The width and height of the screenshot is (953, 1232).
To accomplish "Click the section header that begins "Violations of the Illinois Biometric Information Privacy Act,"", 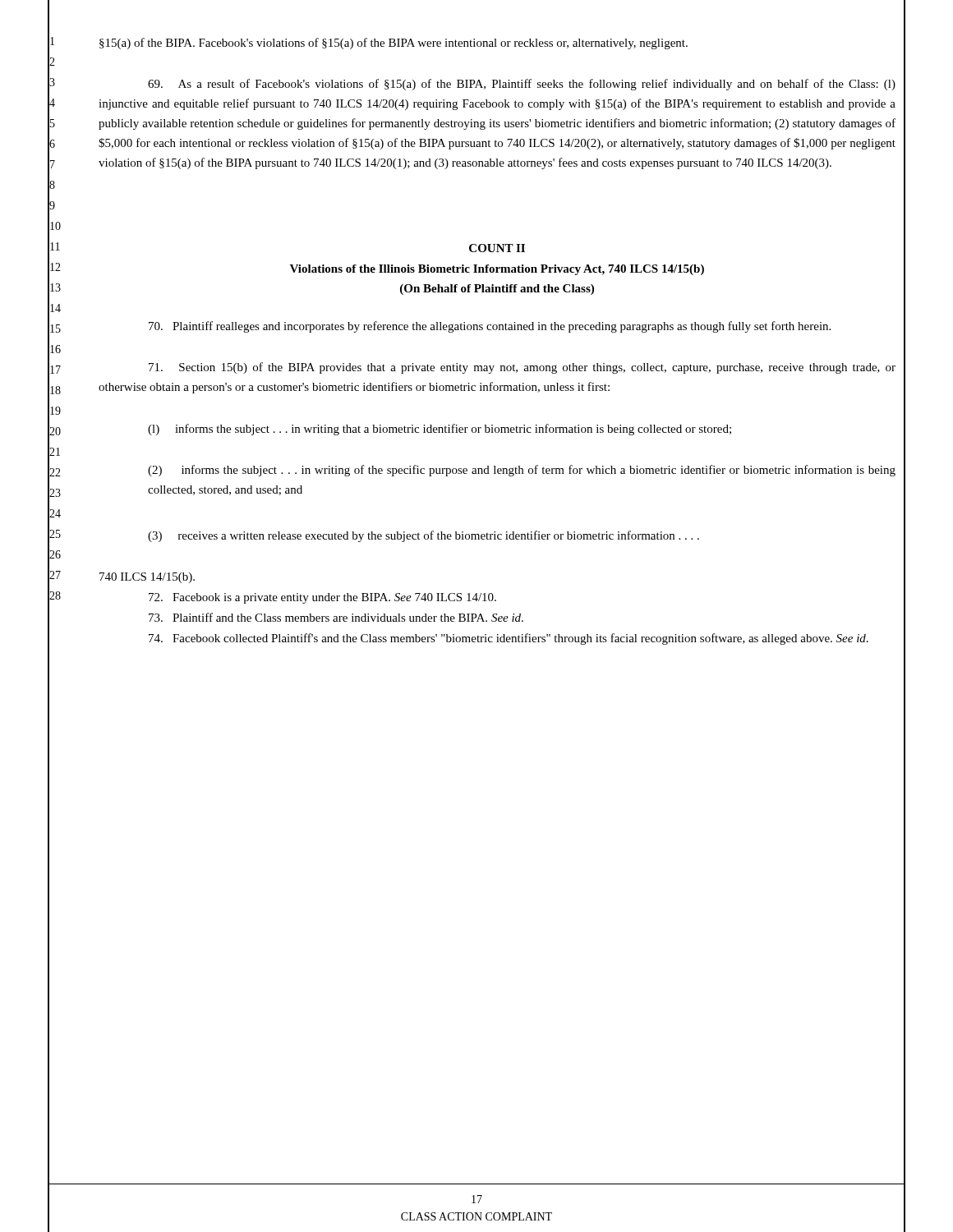I will [x=497, y=278].
